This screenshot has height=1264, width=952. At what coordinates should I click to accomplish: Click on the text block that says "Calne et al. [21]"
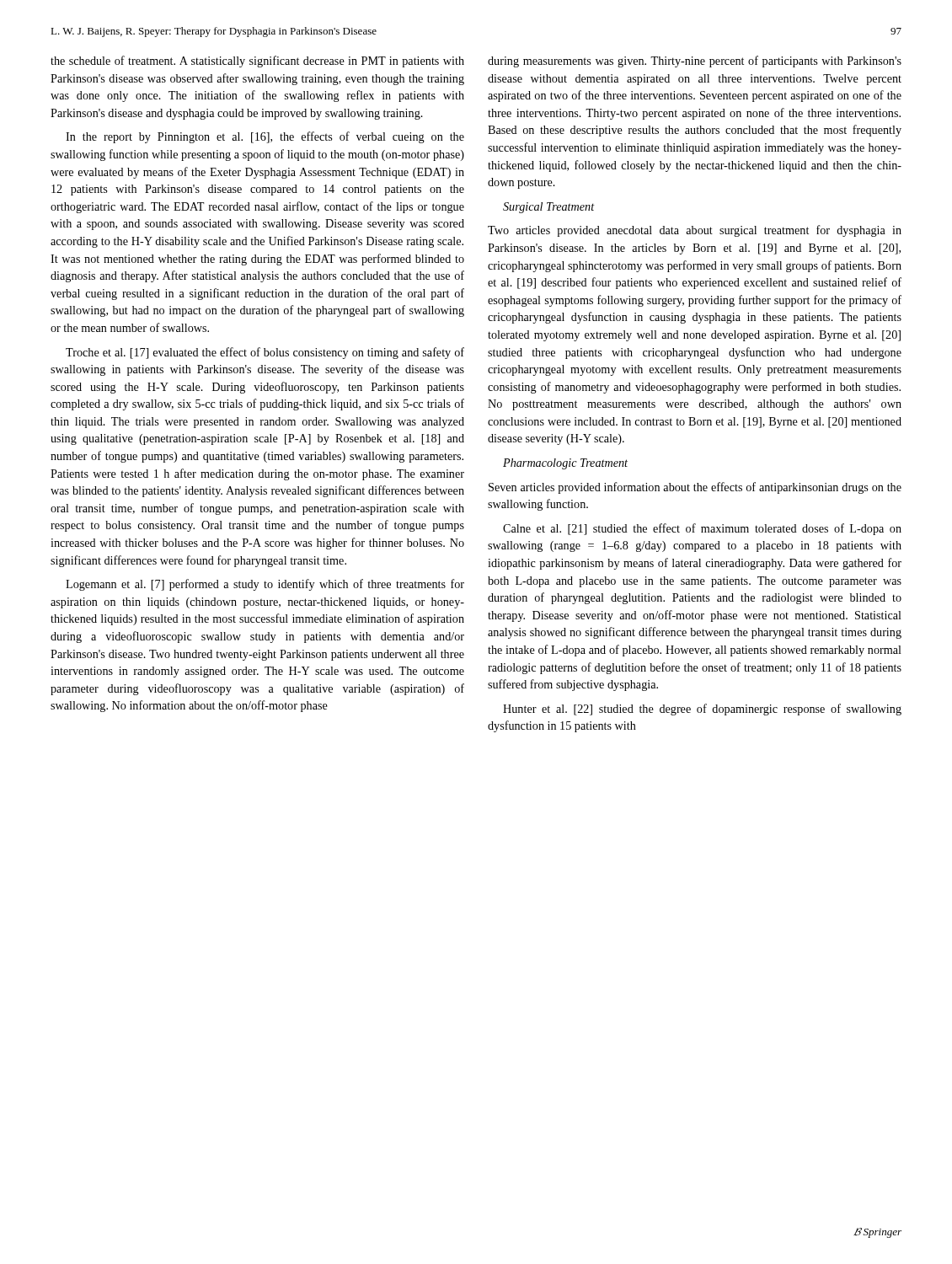pyautogui.click(x=695, y=607)
